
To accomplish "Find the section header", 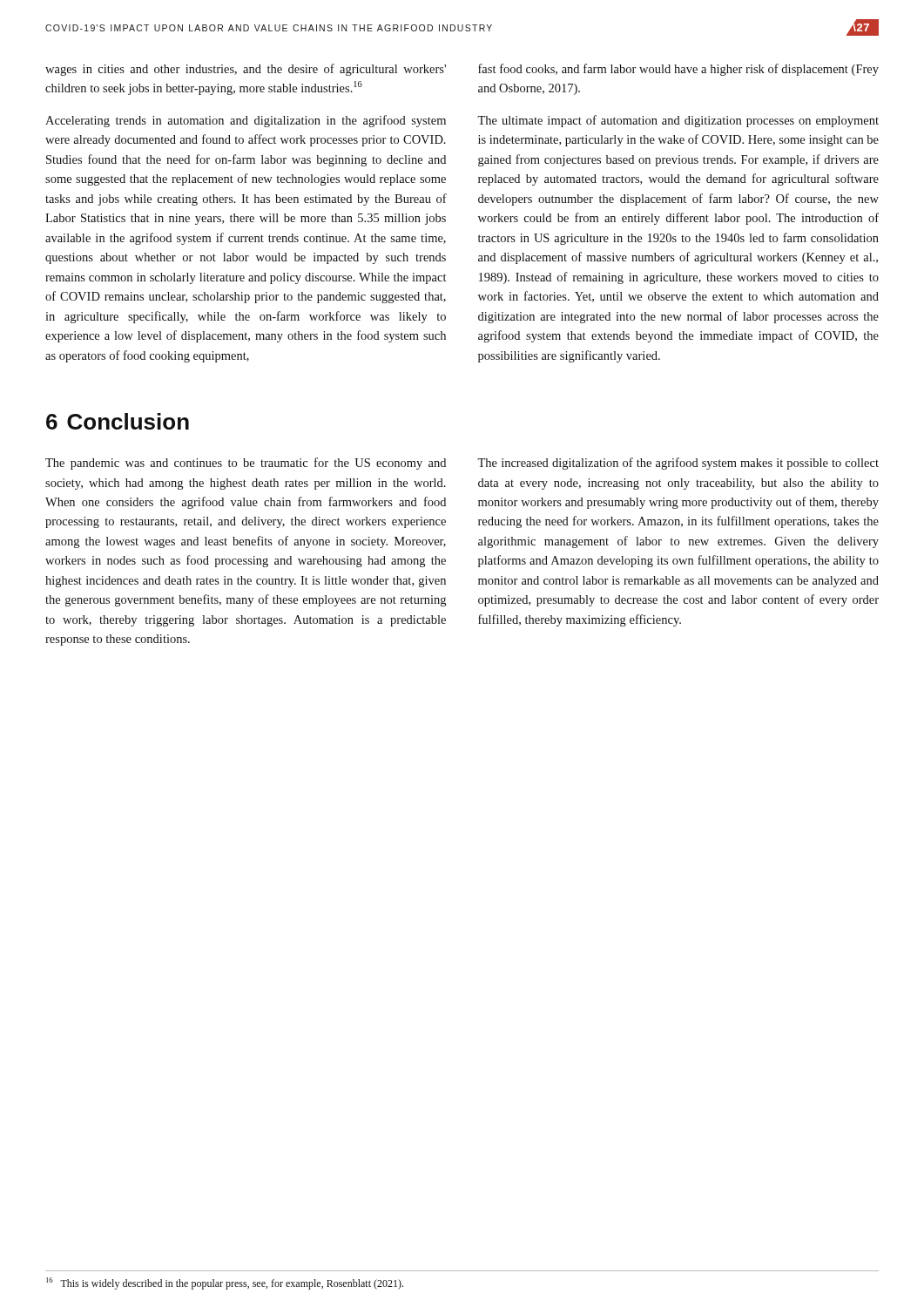I will 118,422.
